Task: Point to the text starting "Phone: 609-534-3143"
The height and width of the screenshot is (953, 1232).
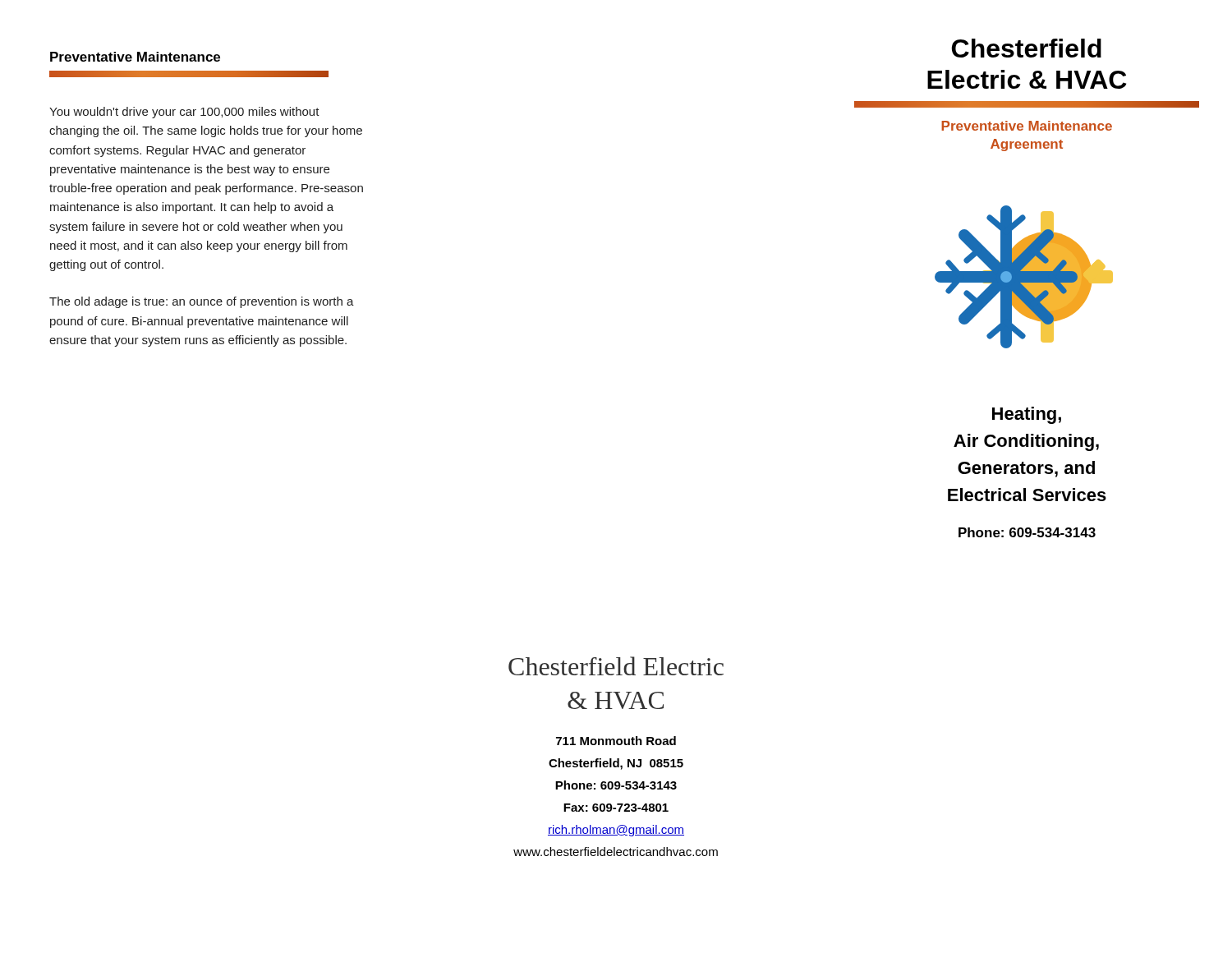Action: pyautogui.click(x=1027, y=533)
